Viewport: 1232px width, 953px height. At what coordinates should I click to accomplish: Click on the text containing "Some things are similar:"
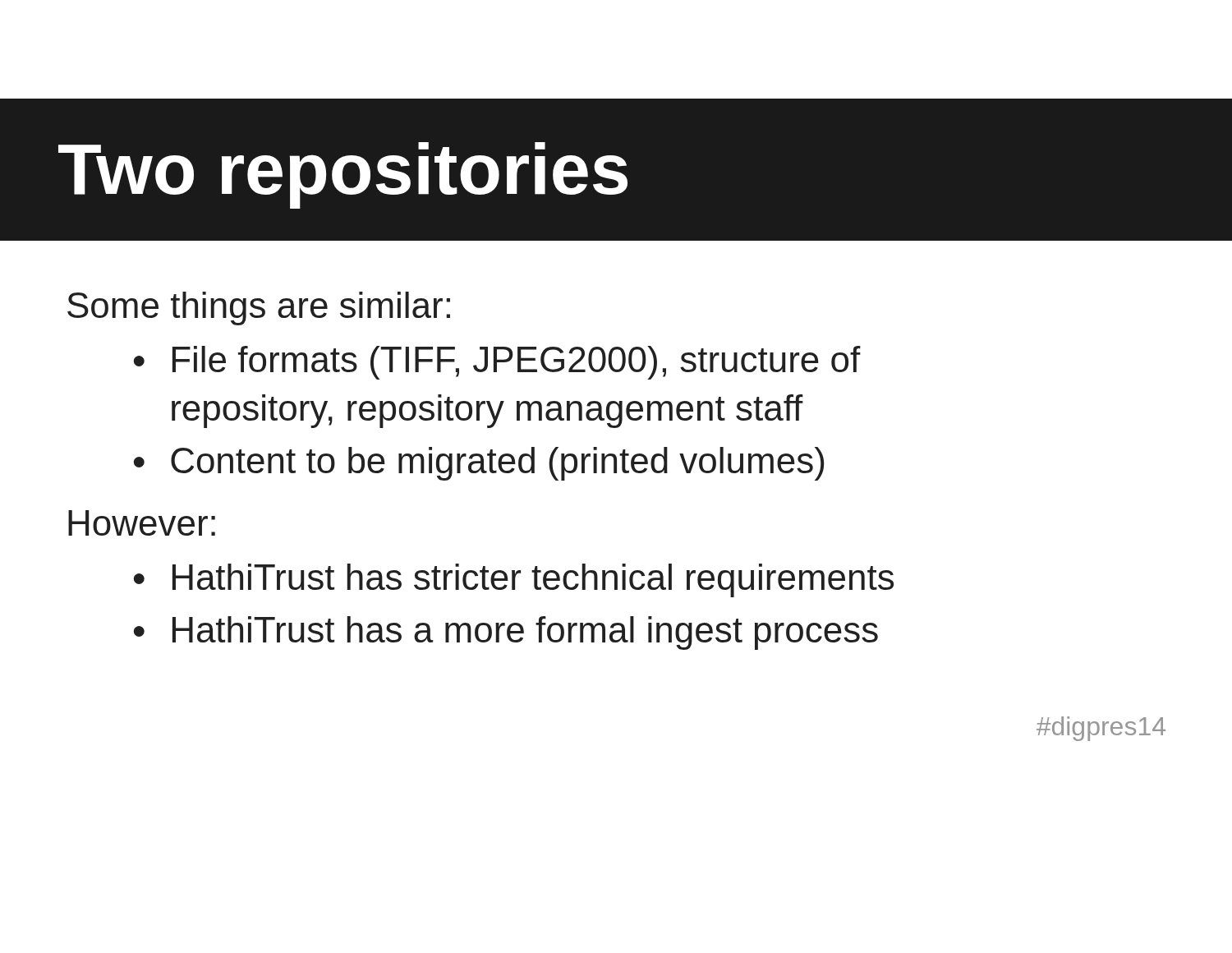pyautogui.click(x=260, y=305)
